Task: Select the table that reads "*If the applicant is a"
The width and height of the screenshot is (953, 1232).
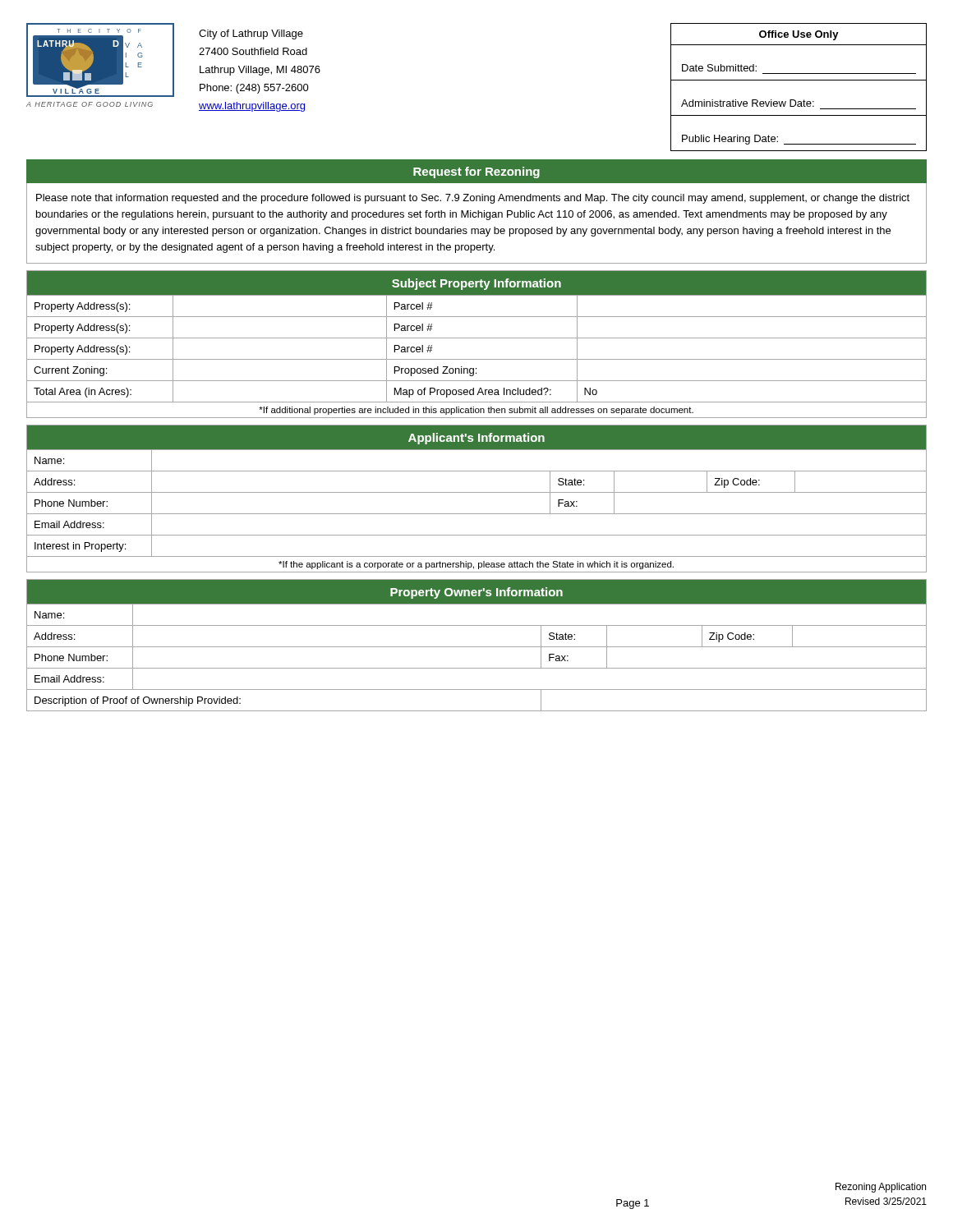Action: [x=476, y=498]
